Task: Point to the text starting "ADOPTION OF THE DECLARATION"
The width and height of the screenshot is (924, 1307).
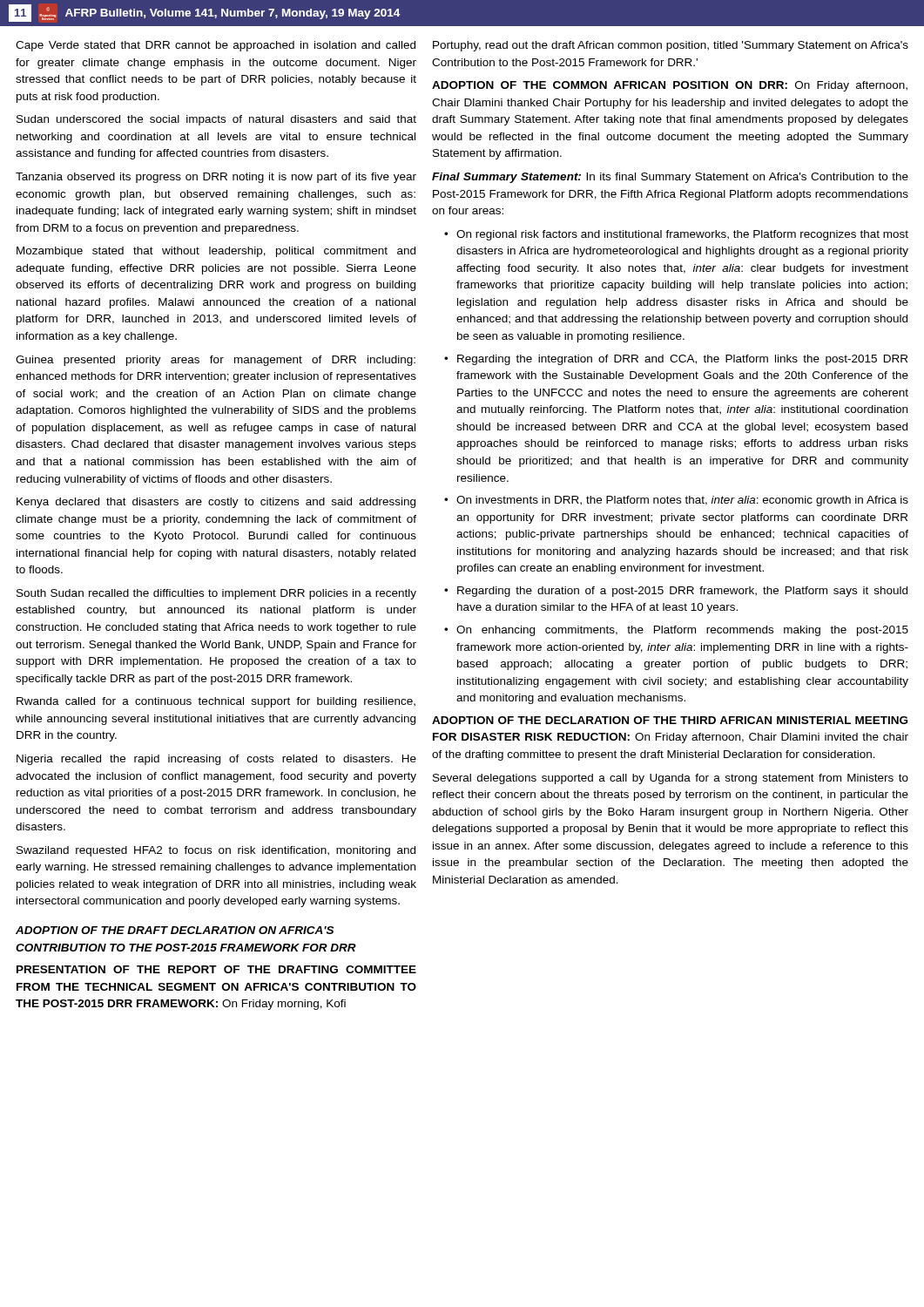Action: [670, 737]
